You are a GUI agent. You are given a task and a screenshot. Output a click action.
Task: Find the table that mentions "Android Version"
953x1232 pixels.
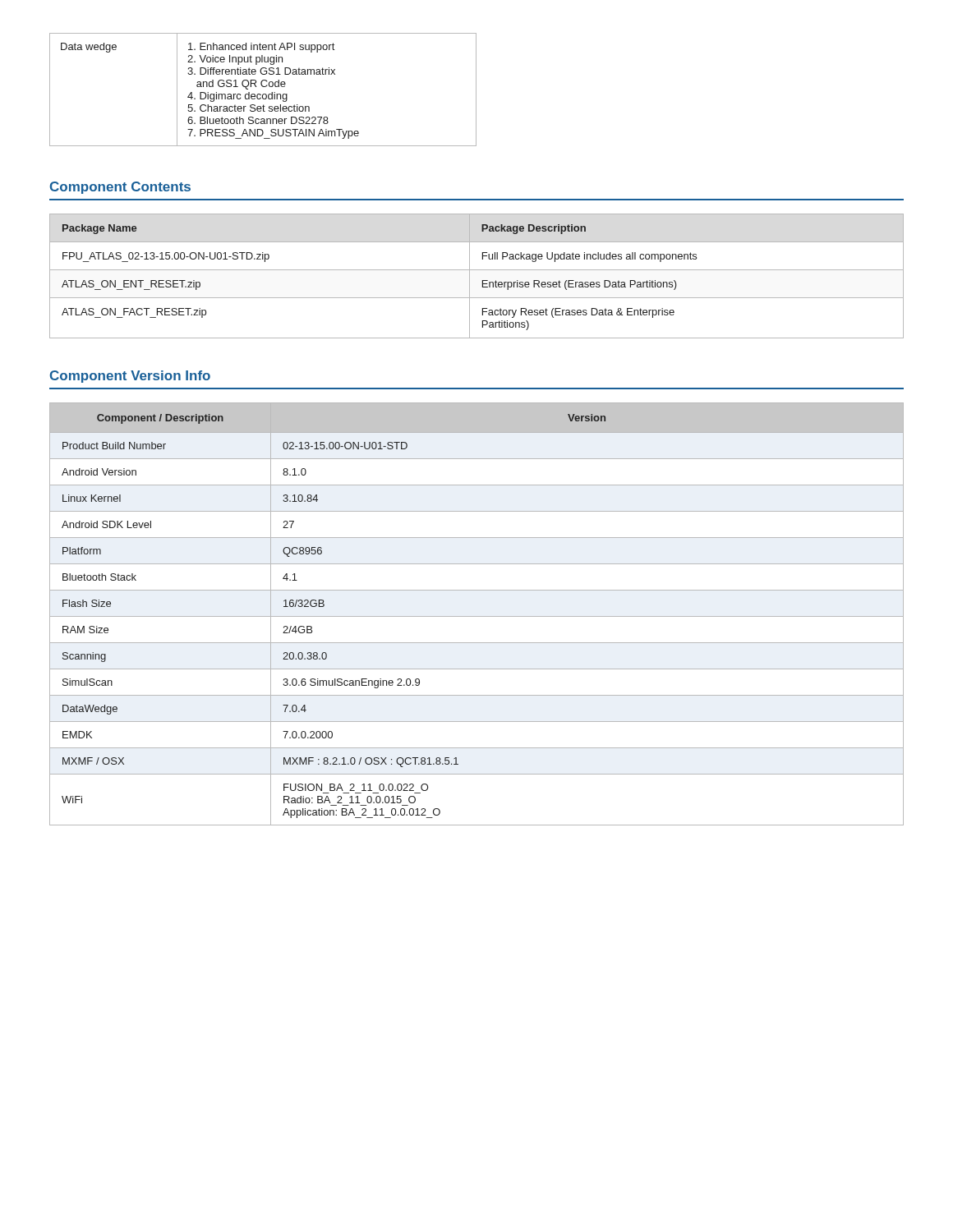[x=476, y=614]
